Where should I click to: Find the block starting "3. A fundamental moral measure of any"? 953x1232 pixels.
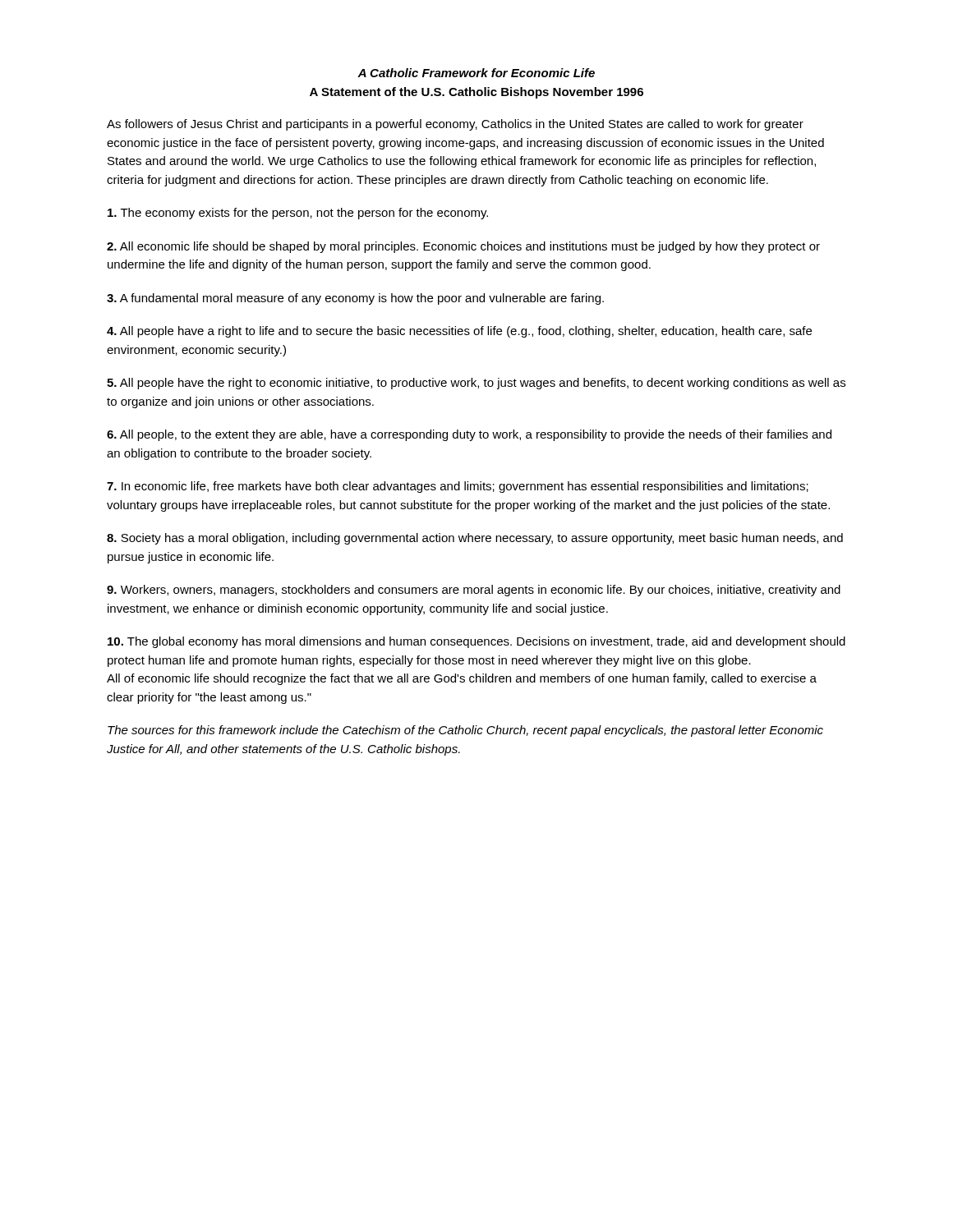(356, 297)
